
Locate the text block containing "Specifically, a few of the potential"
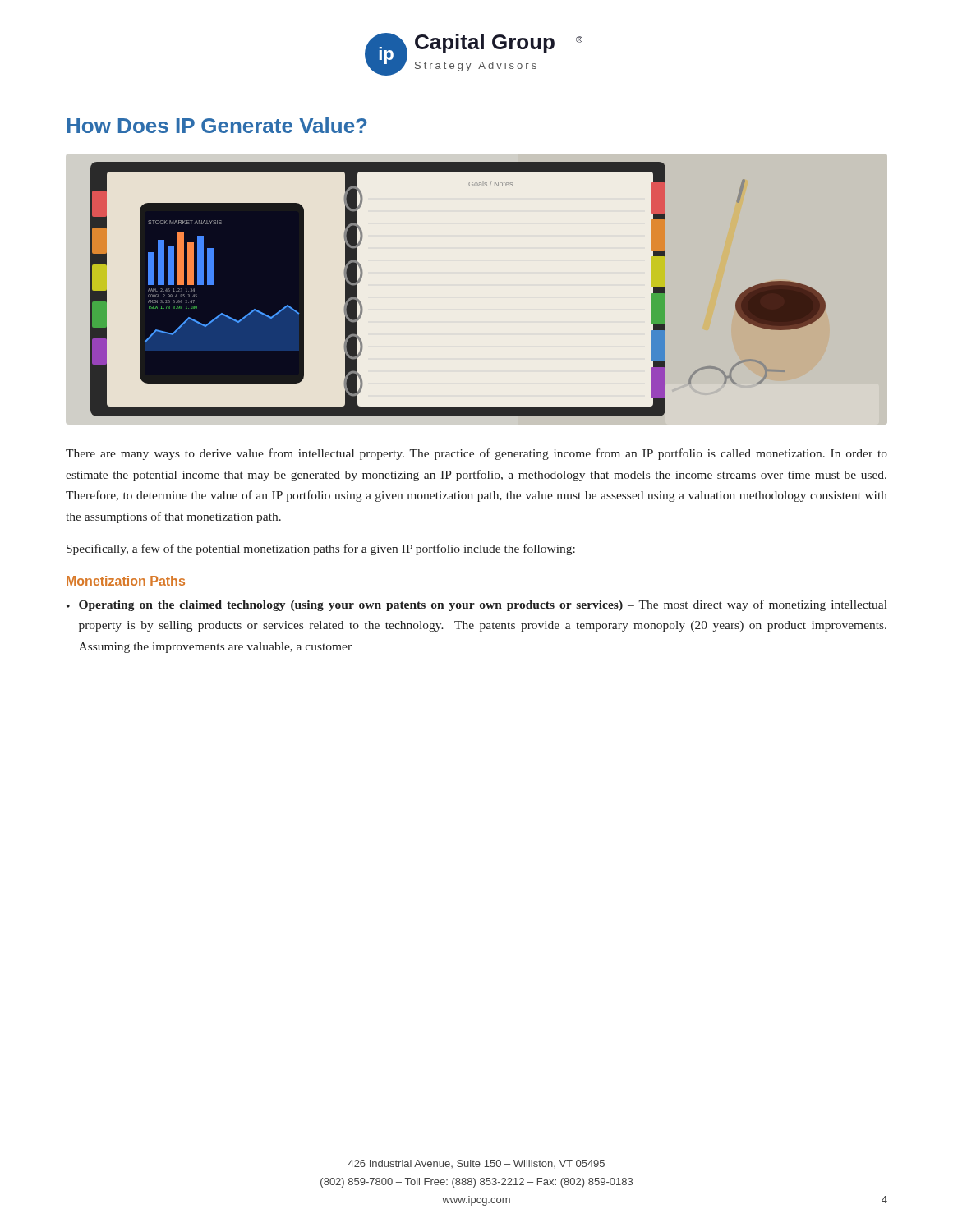321,548
